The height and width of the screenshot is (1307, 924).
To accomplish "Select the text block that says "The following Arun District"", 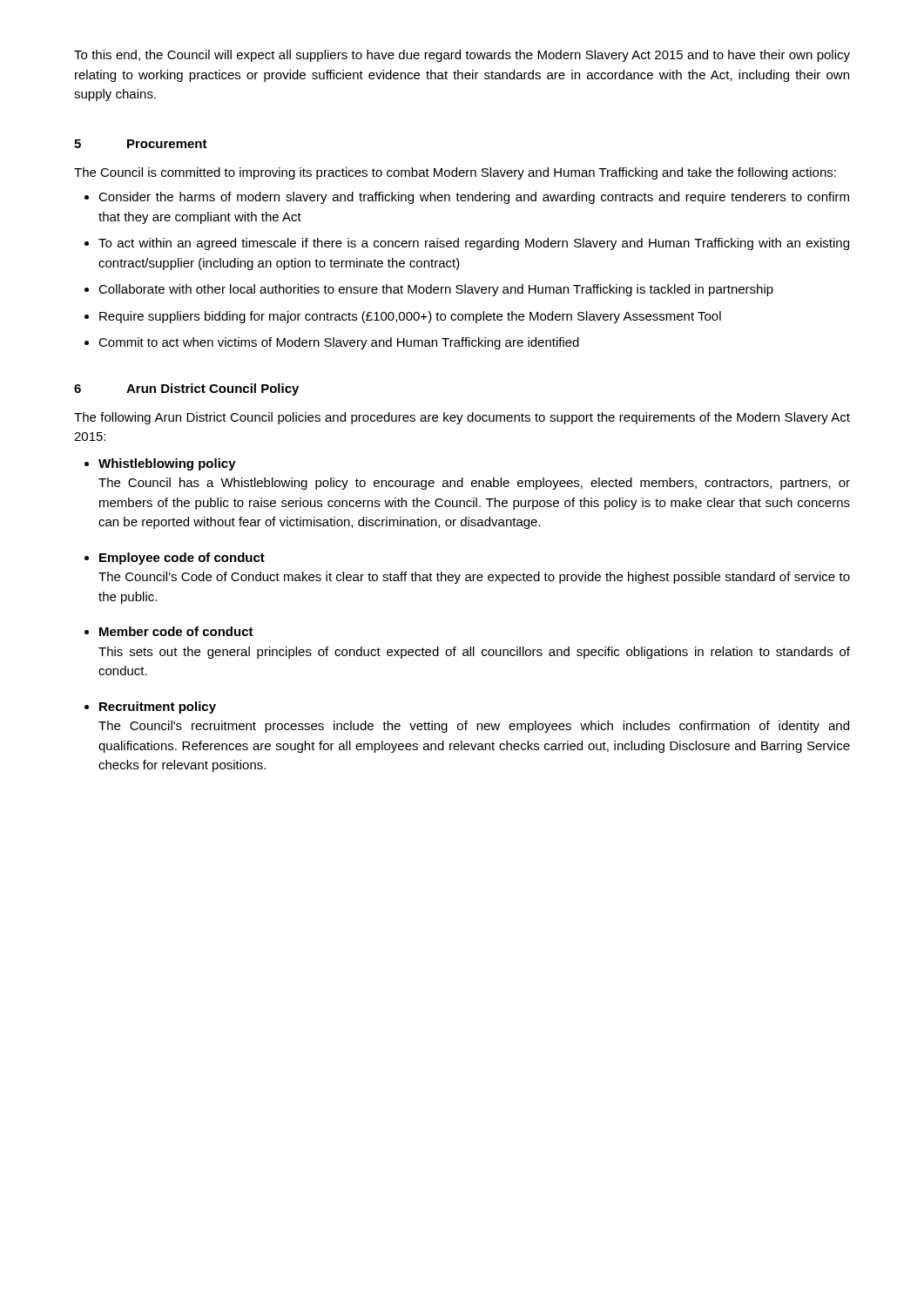I will pyautogui.click(x=462, y=426).
